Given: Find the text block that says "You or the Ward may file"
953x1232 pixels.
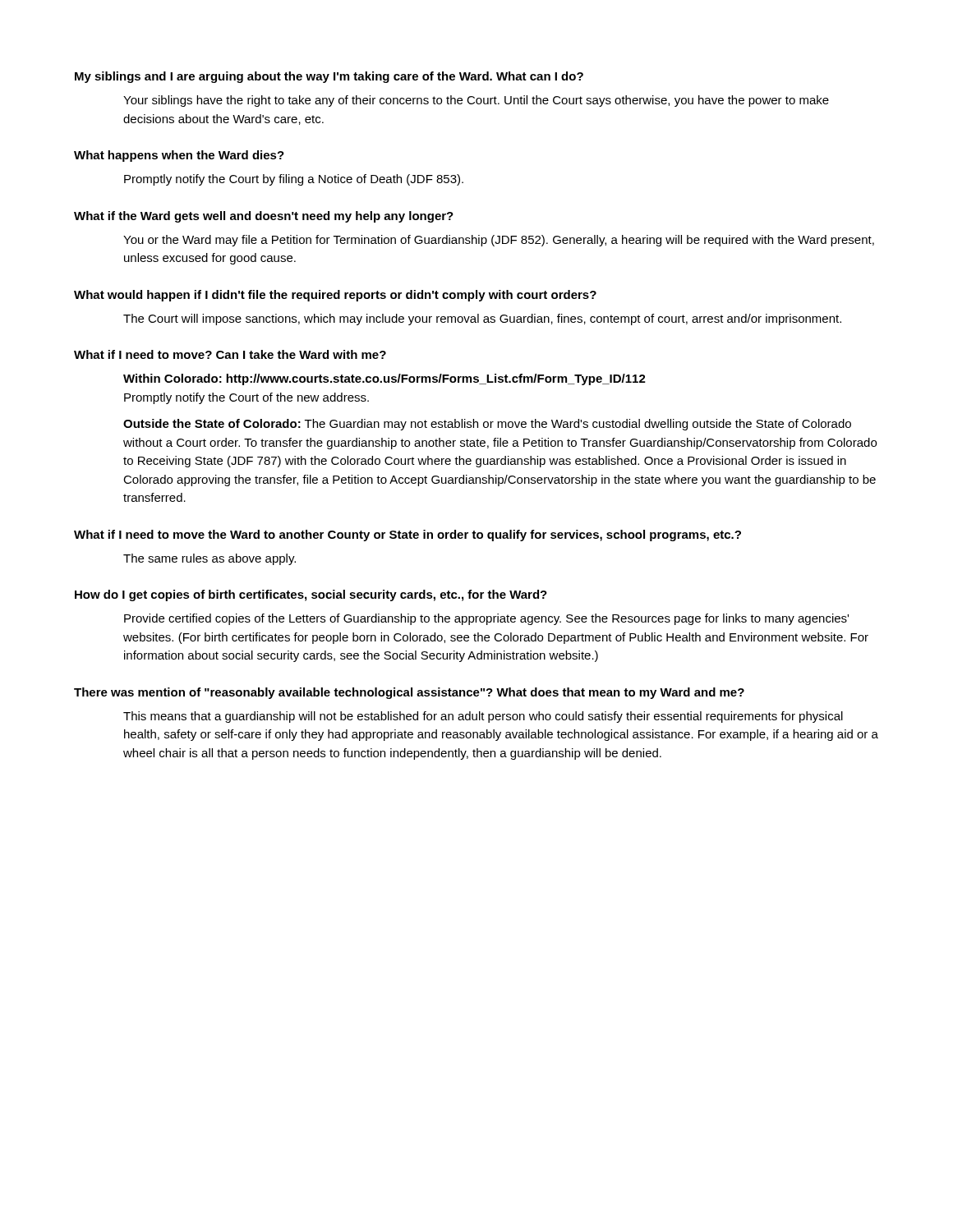Looking at the screenshot, I should click(499, 248).
